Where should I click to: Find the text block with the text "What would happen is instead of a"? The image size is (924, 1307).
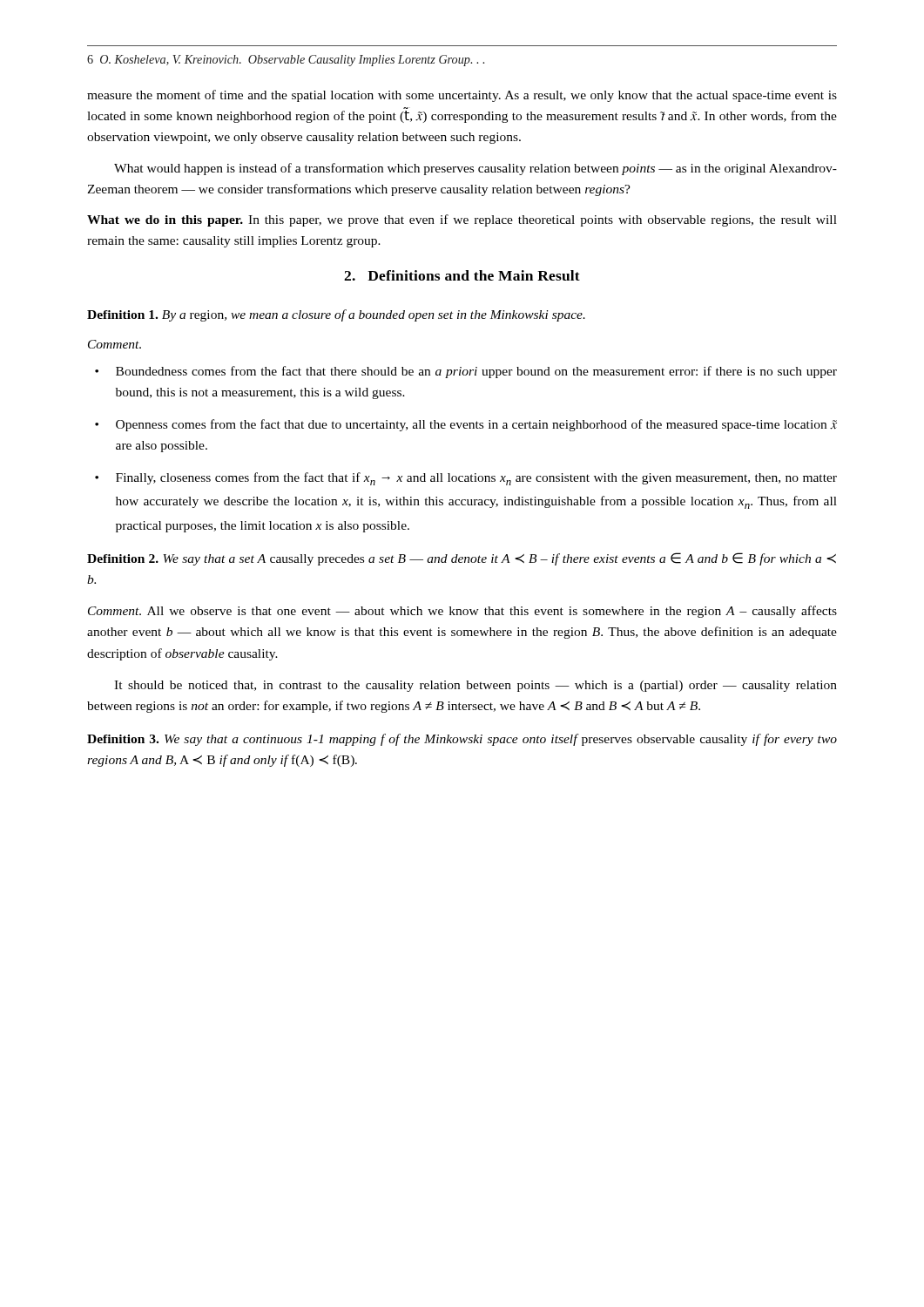(462, 178)
